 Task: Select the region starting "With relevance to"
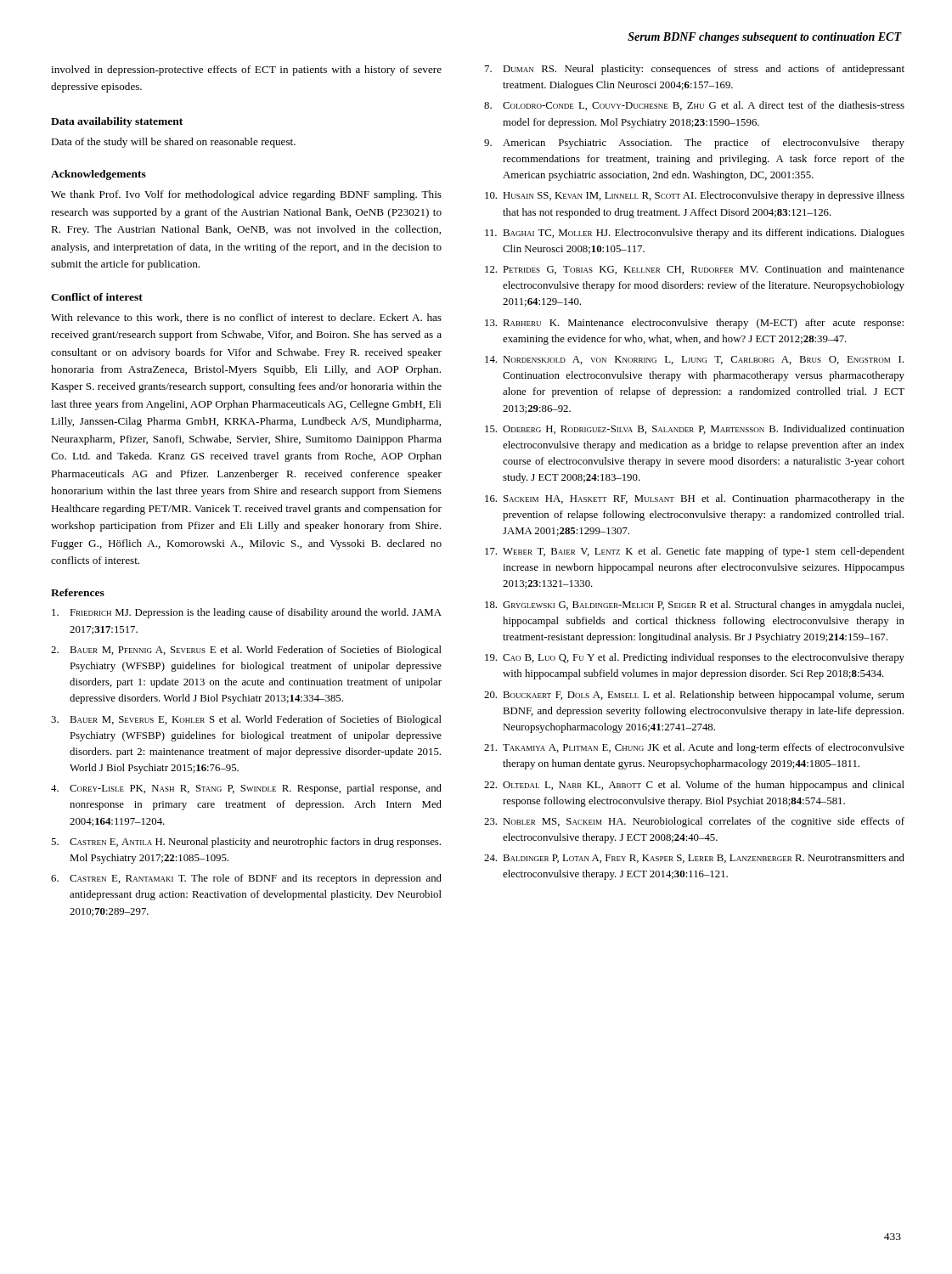pos(246,439)
